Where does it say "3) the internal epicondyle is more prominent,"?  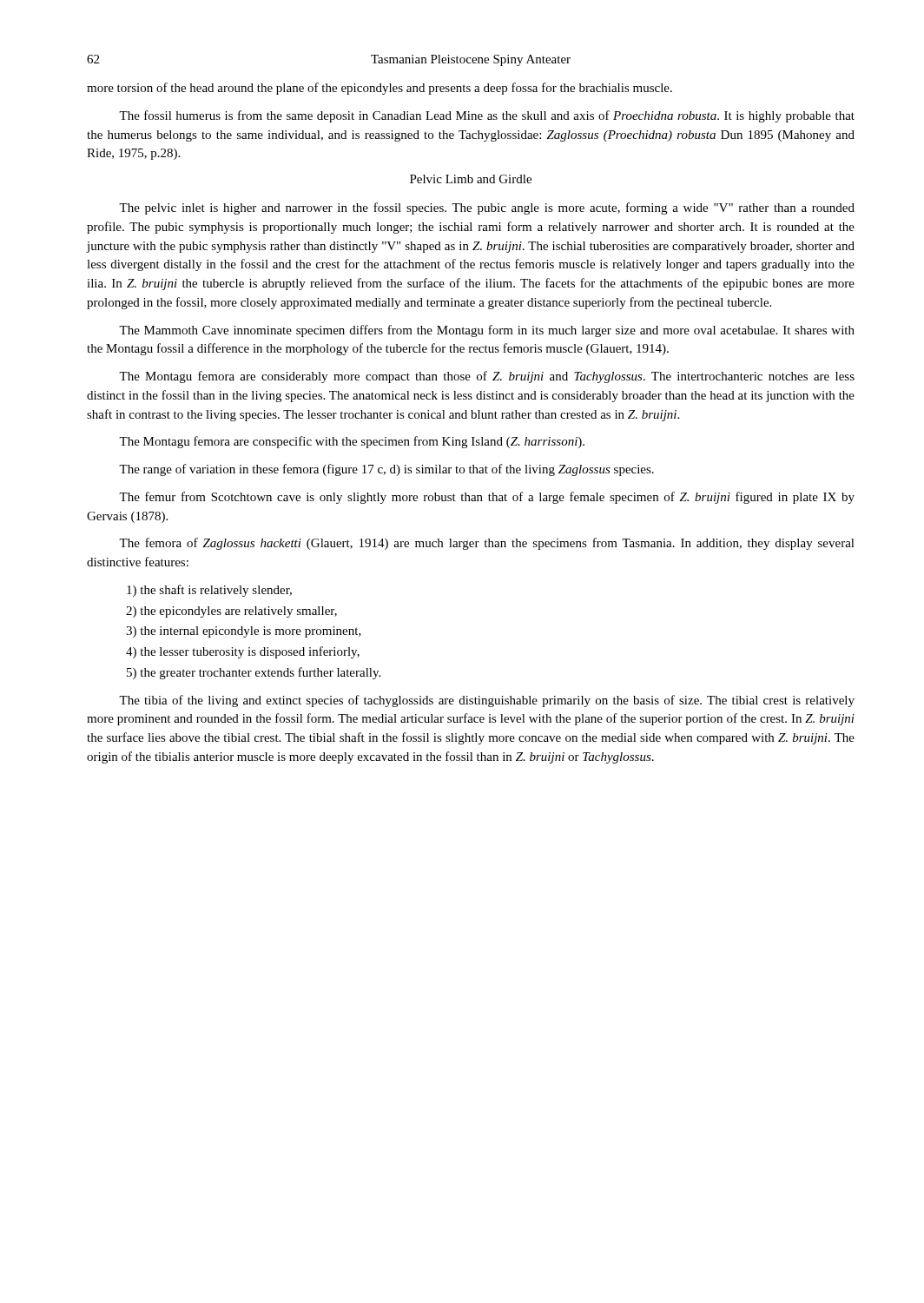(244, 631)
